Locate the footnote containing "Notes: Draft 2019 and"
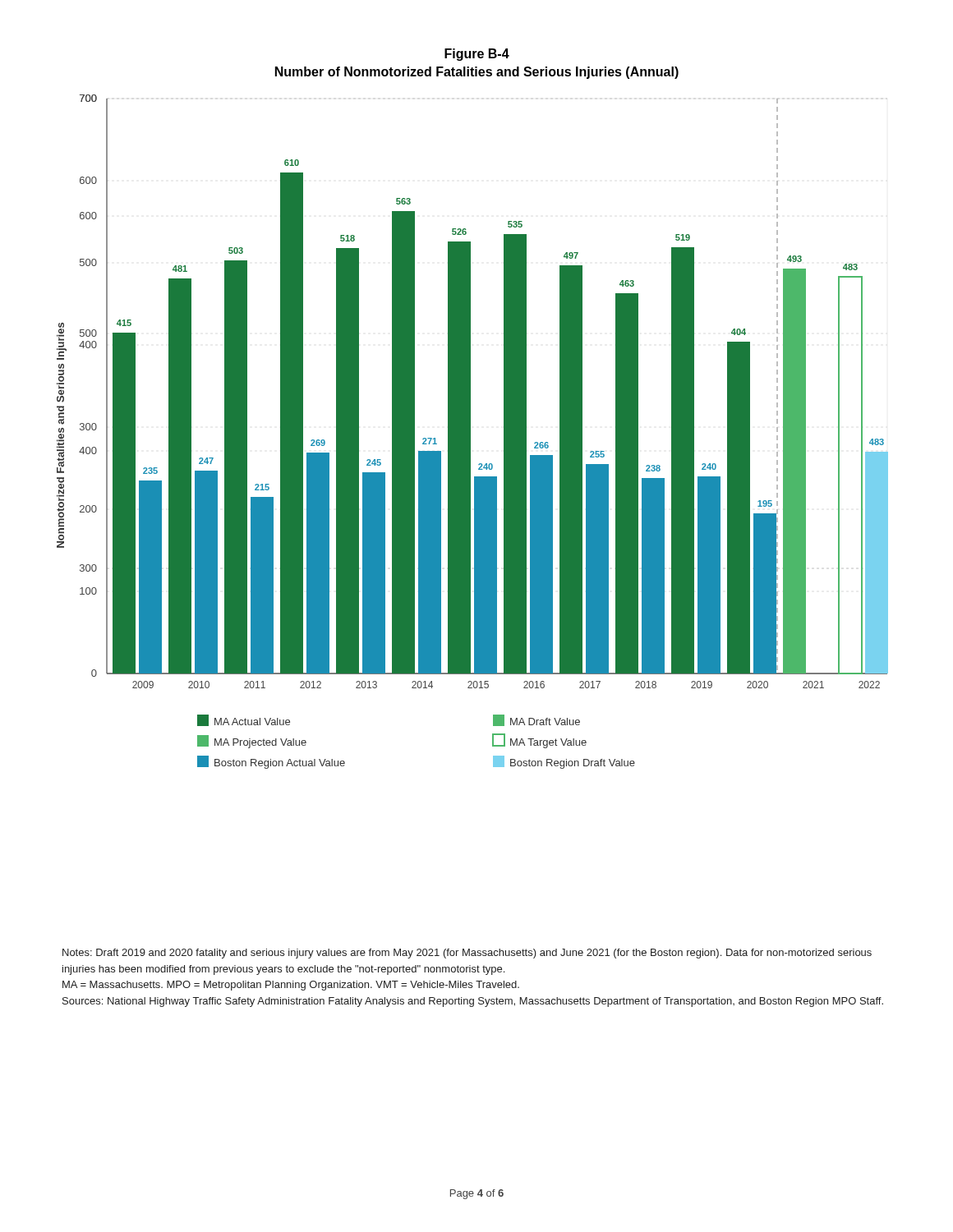 point(473,976)
